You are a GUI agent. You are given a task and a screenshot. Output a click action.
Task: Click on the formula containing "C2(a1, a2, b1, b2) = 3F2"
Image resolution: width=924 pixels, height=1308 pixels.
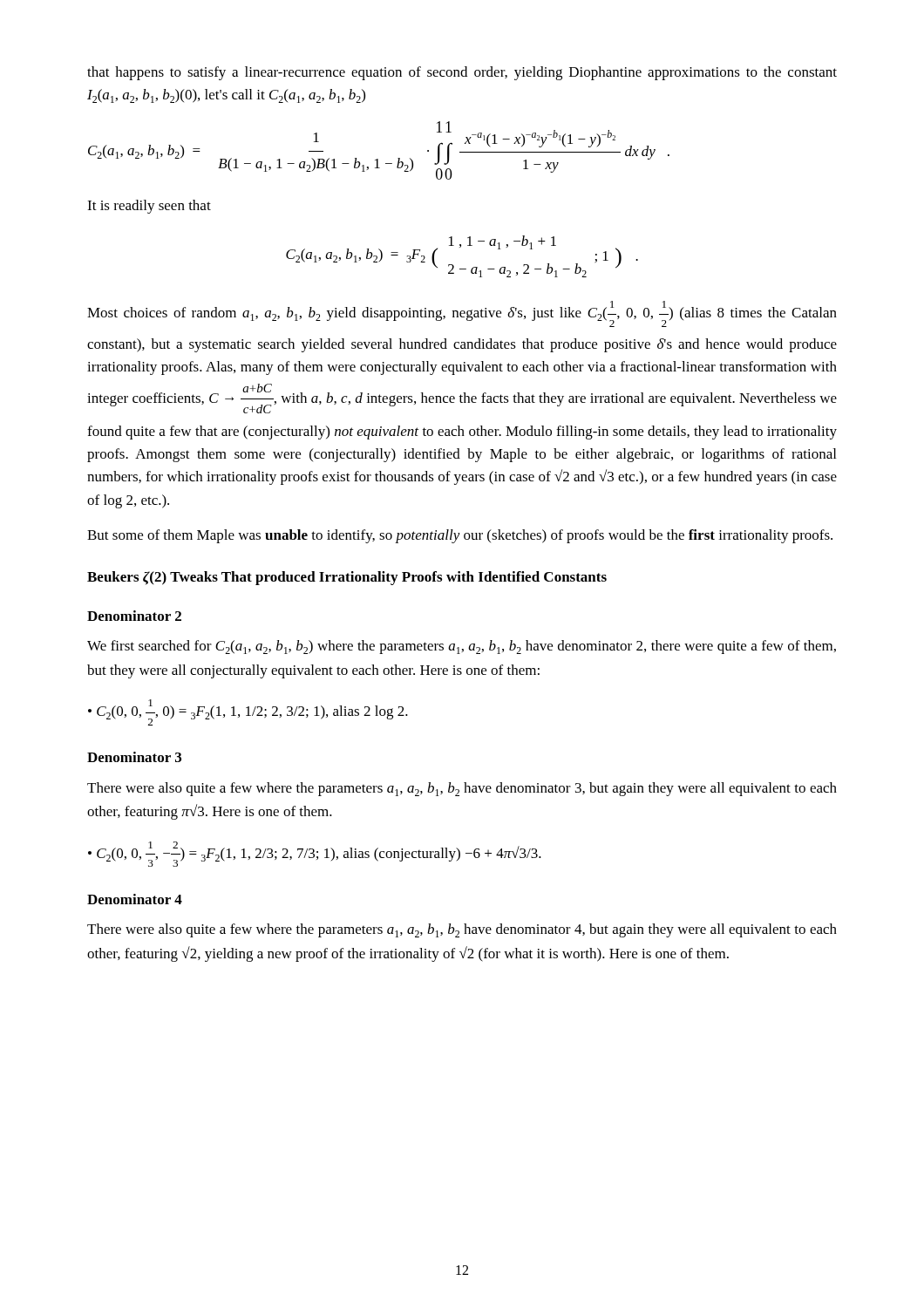click(x=462, y=256)
